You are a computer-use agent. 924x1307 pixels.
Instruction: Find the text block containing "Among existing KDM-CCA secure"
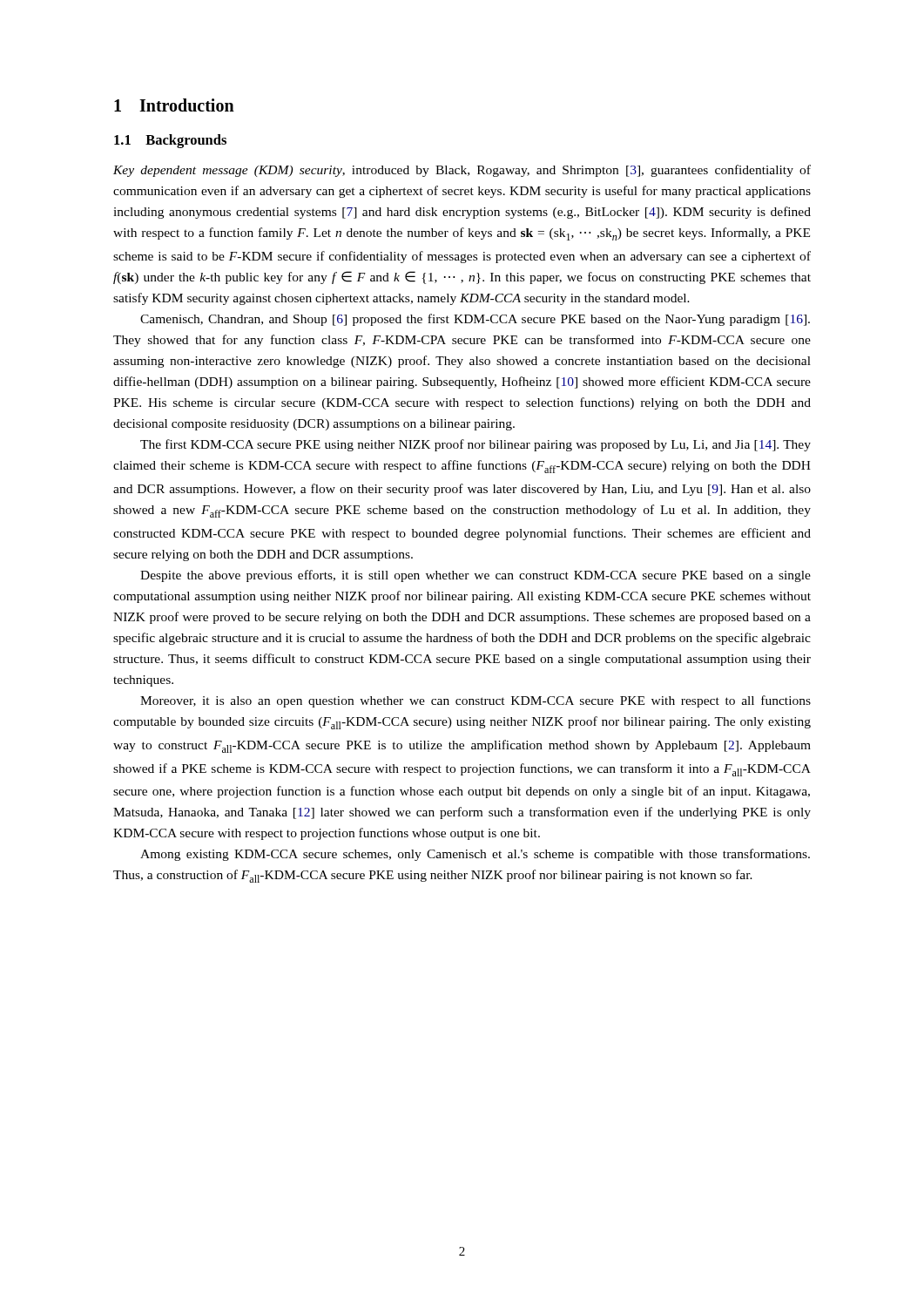[x=462, y=866]
